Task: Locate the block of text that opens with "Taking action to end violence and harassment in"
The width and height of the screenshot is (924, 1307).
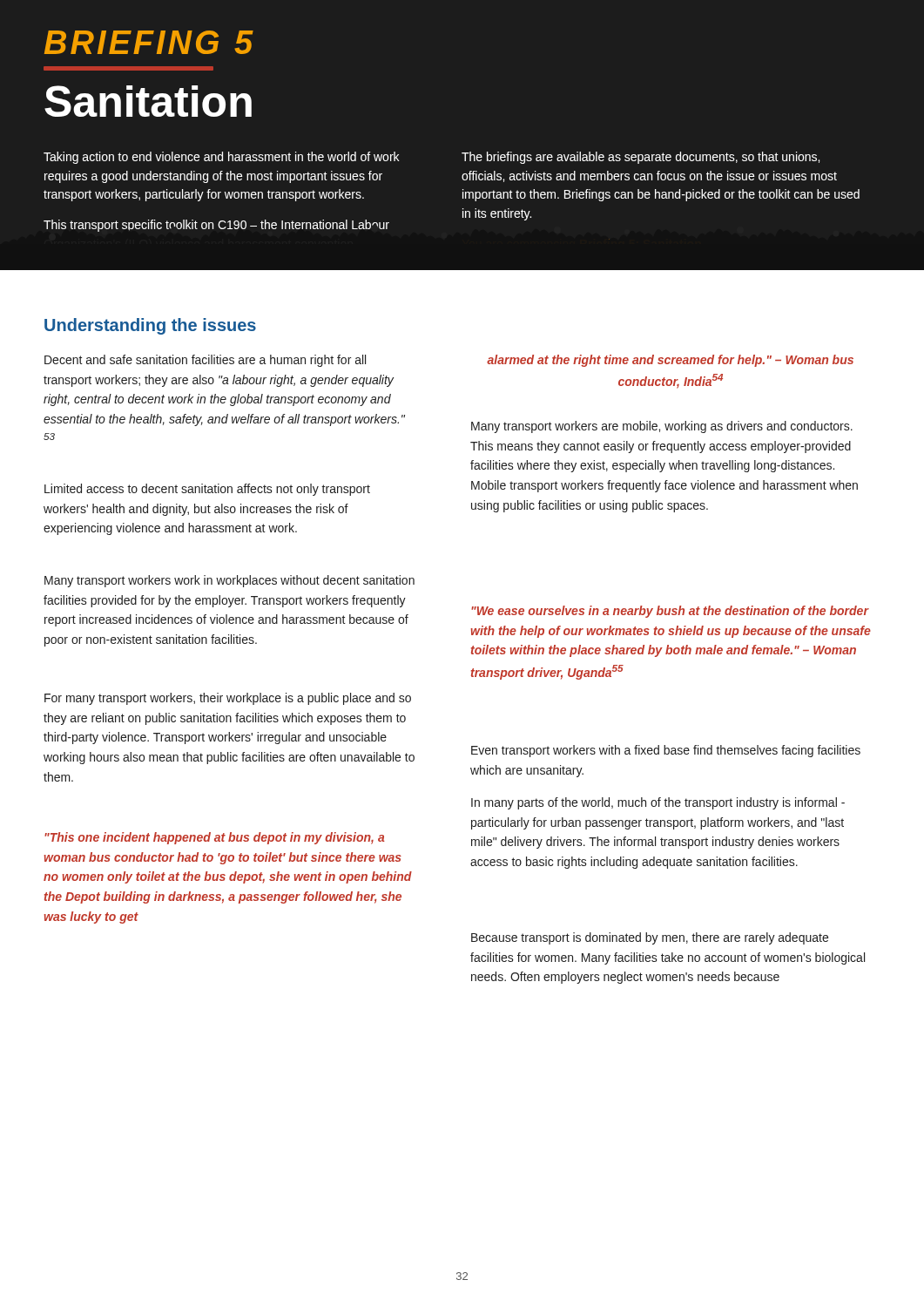Action: (222, 220)
